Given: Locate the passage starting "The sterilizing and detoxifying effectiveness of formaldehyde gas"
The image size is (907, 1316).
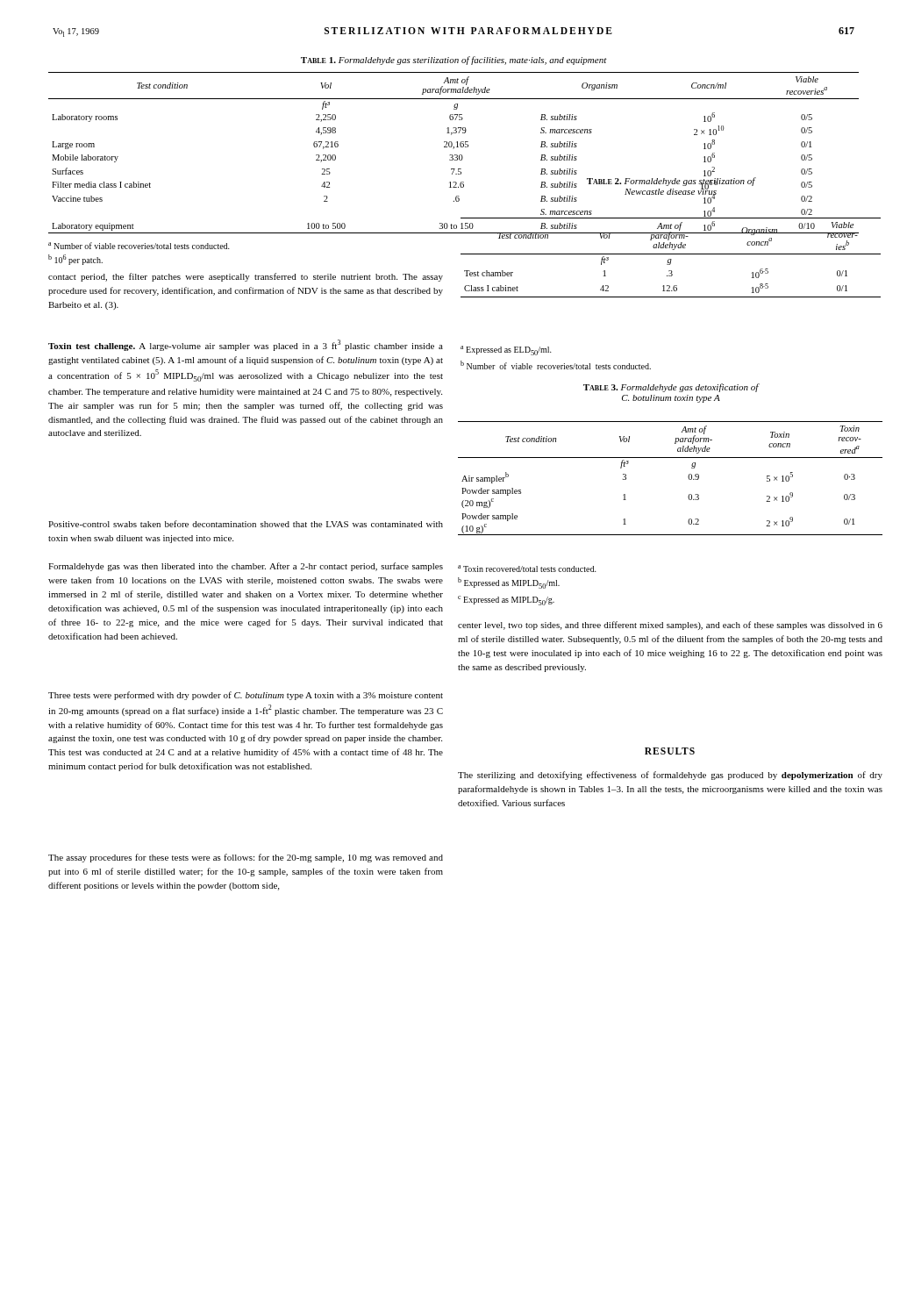Looking at the screenshot, I should [x=670, y=789].
